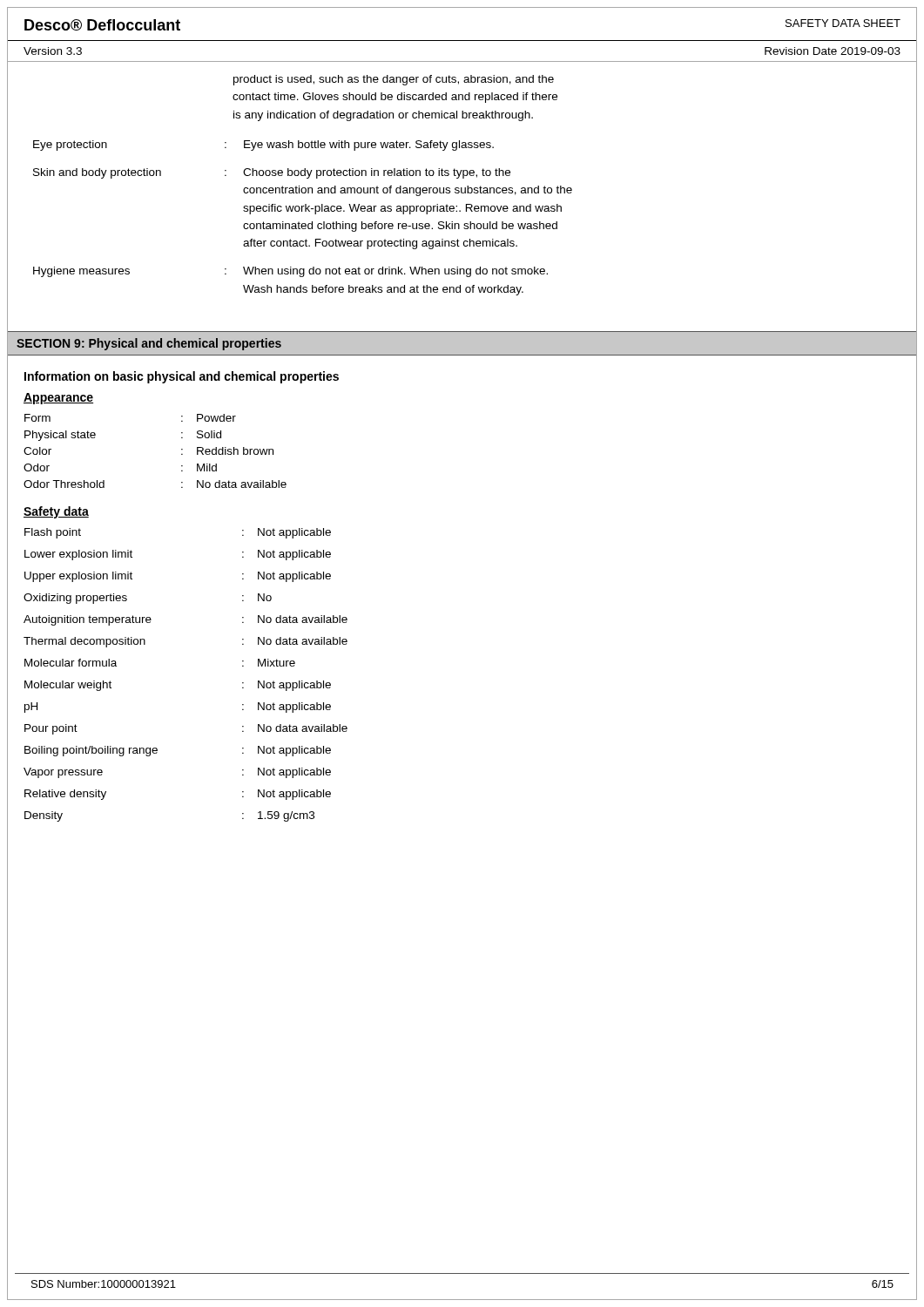Select the text block that says "Density : 1.59"

tap(40, 816)
